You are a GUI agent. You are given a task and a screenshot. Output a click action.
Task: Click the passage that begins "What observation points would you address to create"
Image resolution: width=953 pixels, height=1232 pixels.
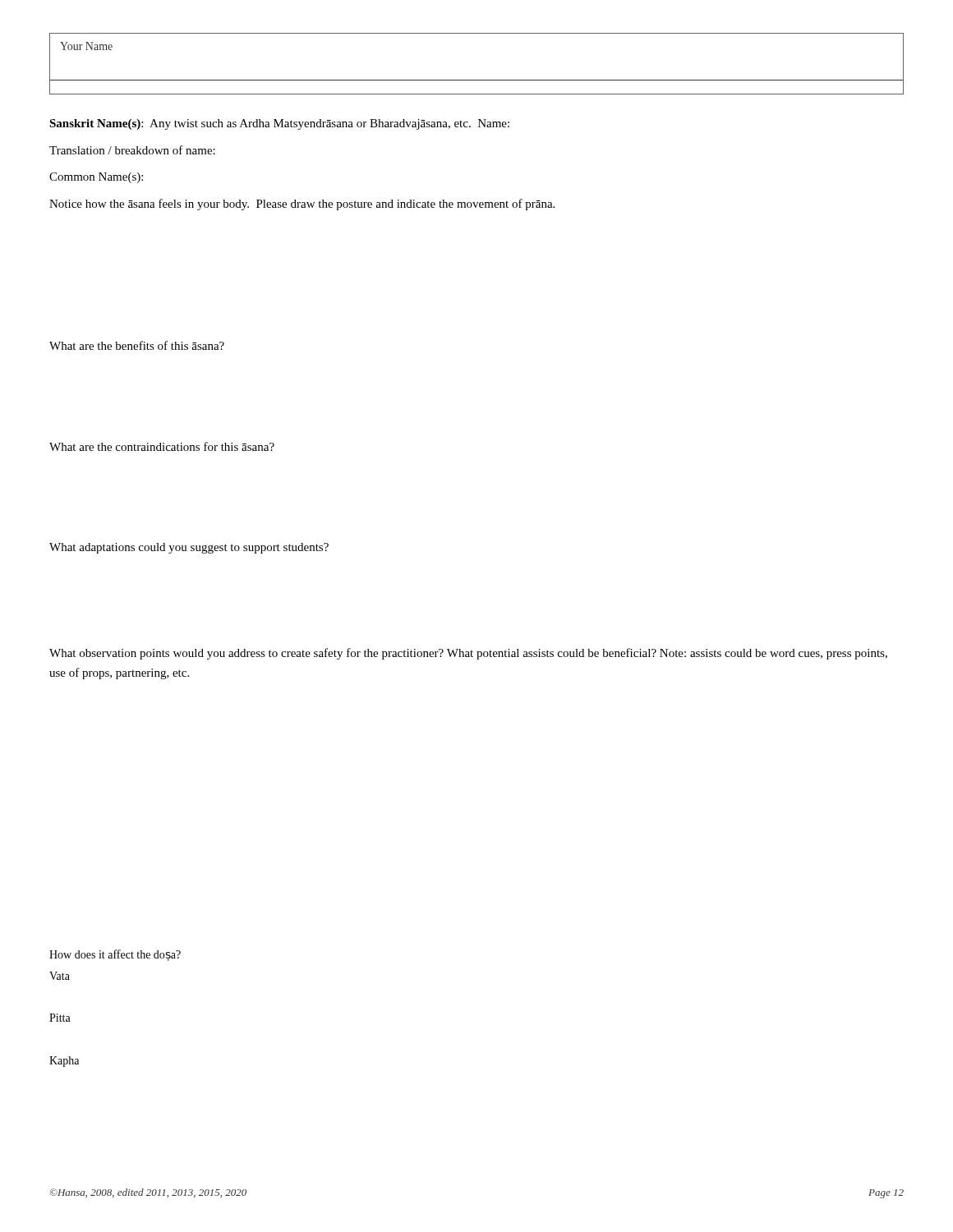(469, 662)
